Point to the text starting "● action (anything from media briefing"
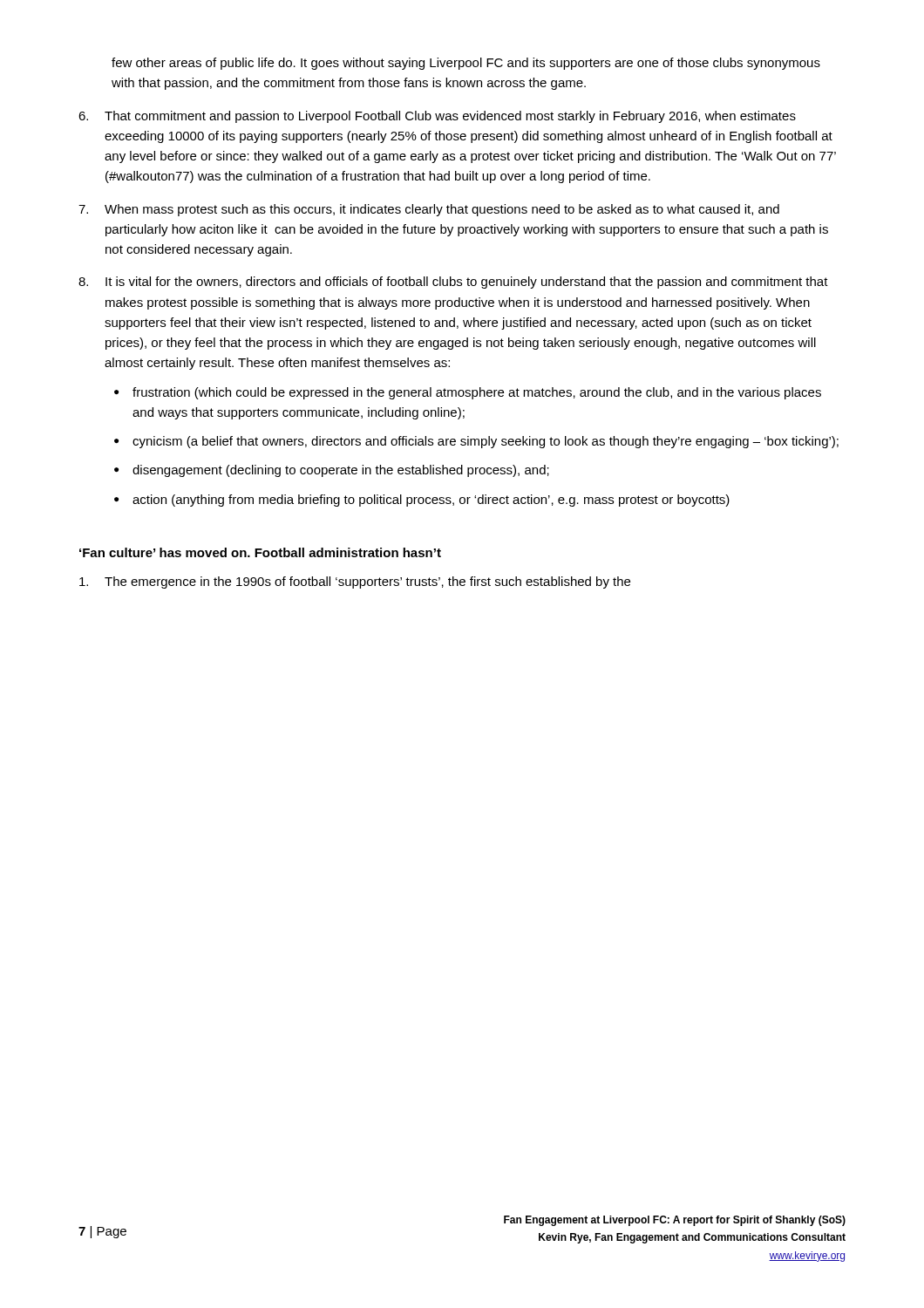924x1308 pixels. [x=422, y=499]
